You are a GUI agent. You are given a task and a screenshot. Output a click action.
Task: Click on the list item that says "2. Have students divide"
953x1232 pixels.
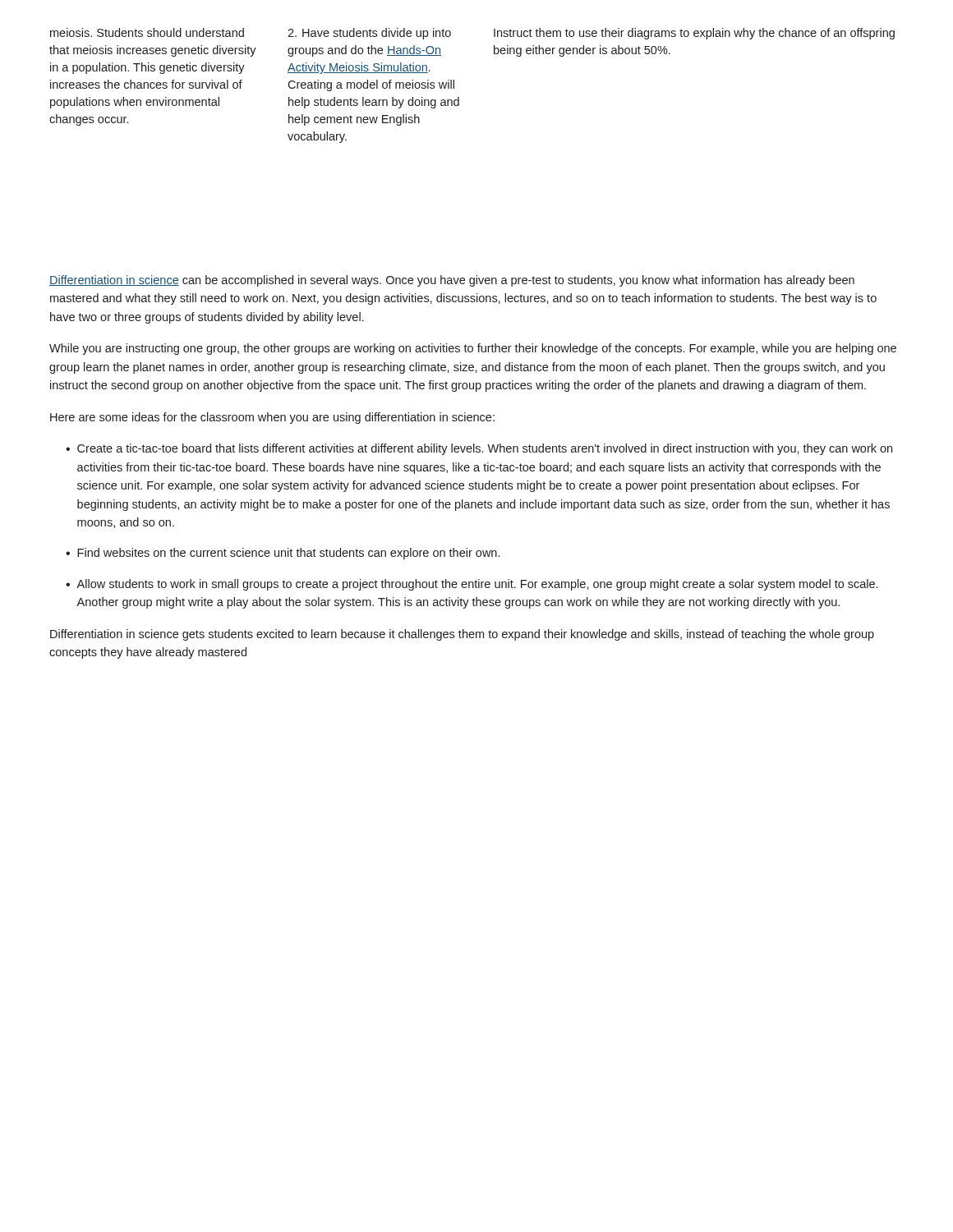coord(374,84)
